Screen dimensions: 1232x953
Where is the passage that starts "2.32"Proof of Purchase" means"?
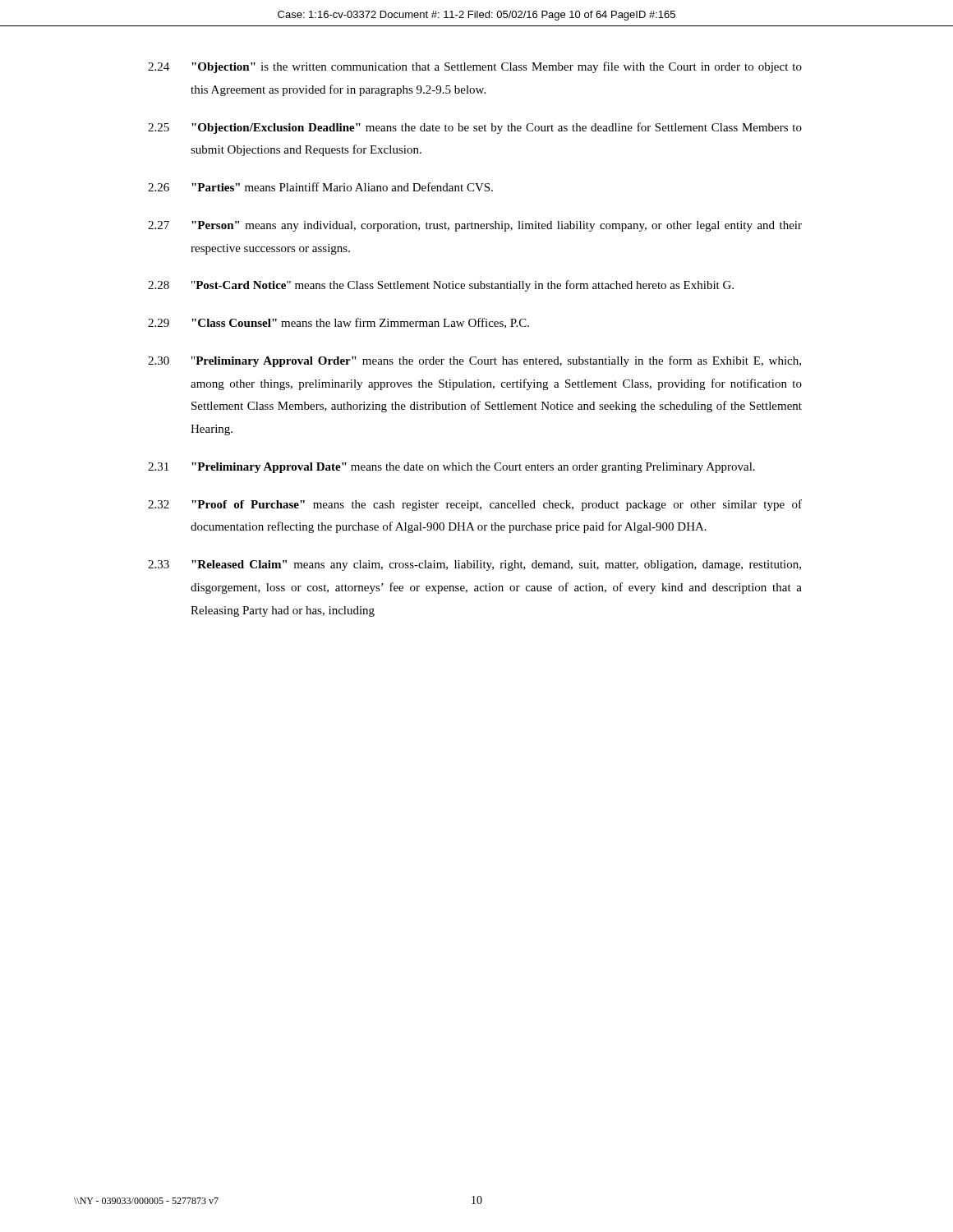[475, 516]
